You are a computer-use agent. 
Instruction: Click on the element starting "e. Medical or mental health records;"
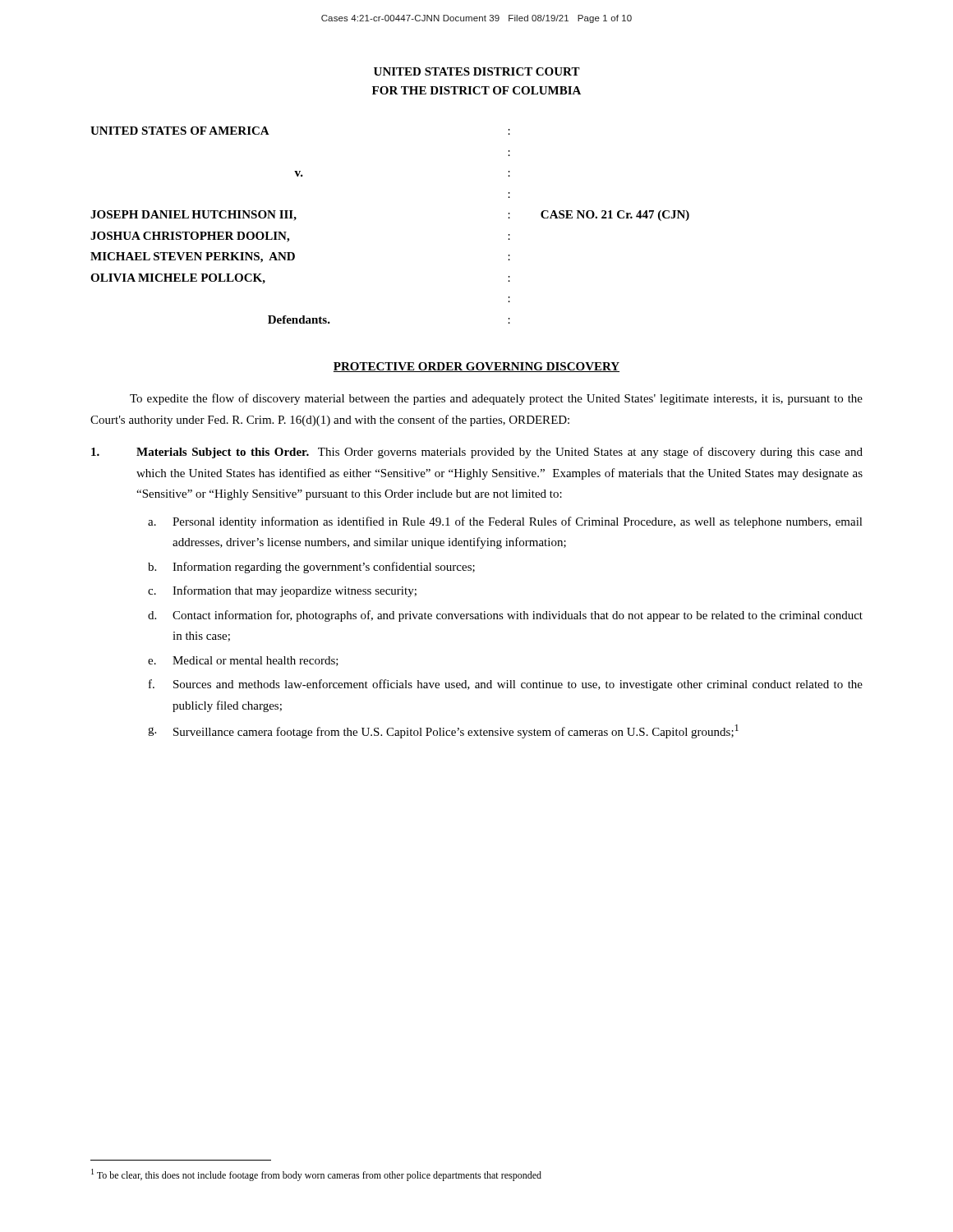(x=243, y=661)
